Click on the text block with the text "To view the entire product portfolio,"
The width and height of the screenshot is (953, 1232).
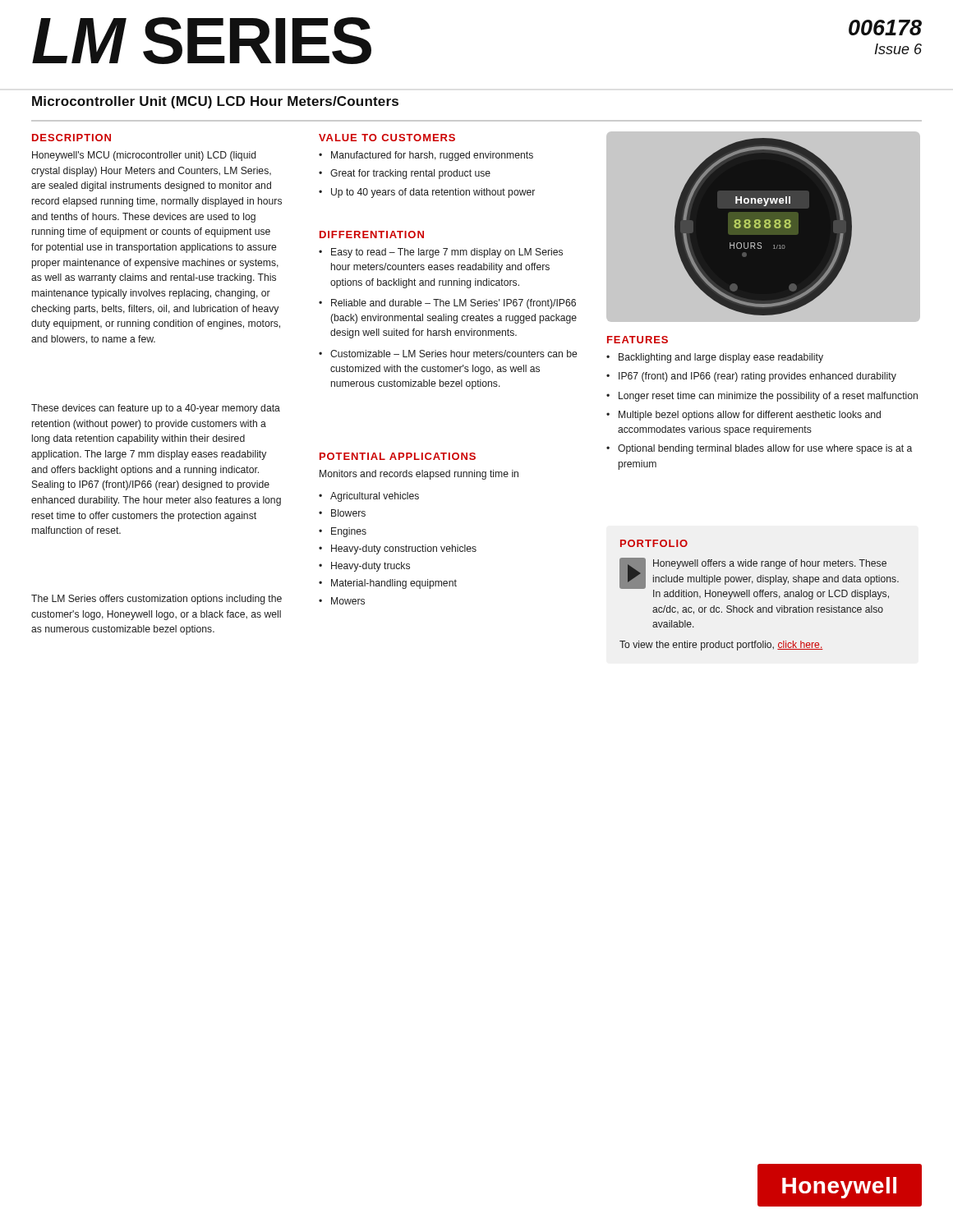721,645
